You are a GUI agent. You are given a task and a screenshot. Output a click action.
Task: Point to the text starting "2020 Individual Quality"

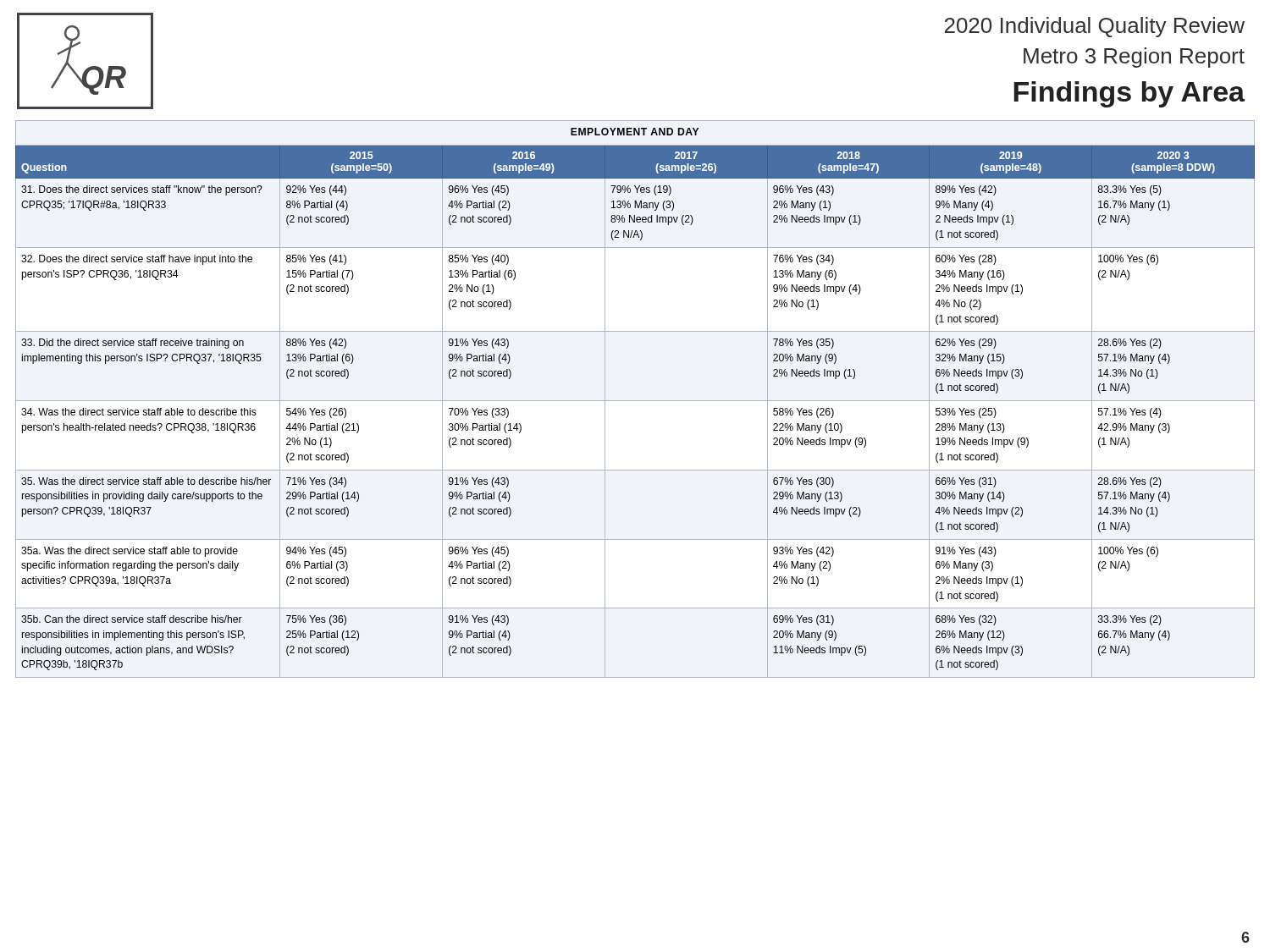point(1094,61)
